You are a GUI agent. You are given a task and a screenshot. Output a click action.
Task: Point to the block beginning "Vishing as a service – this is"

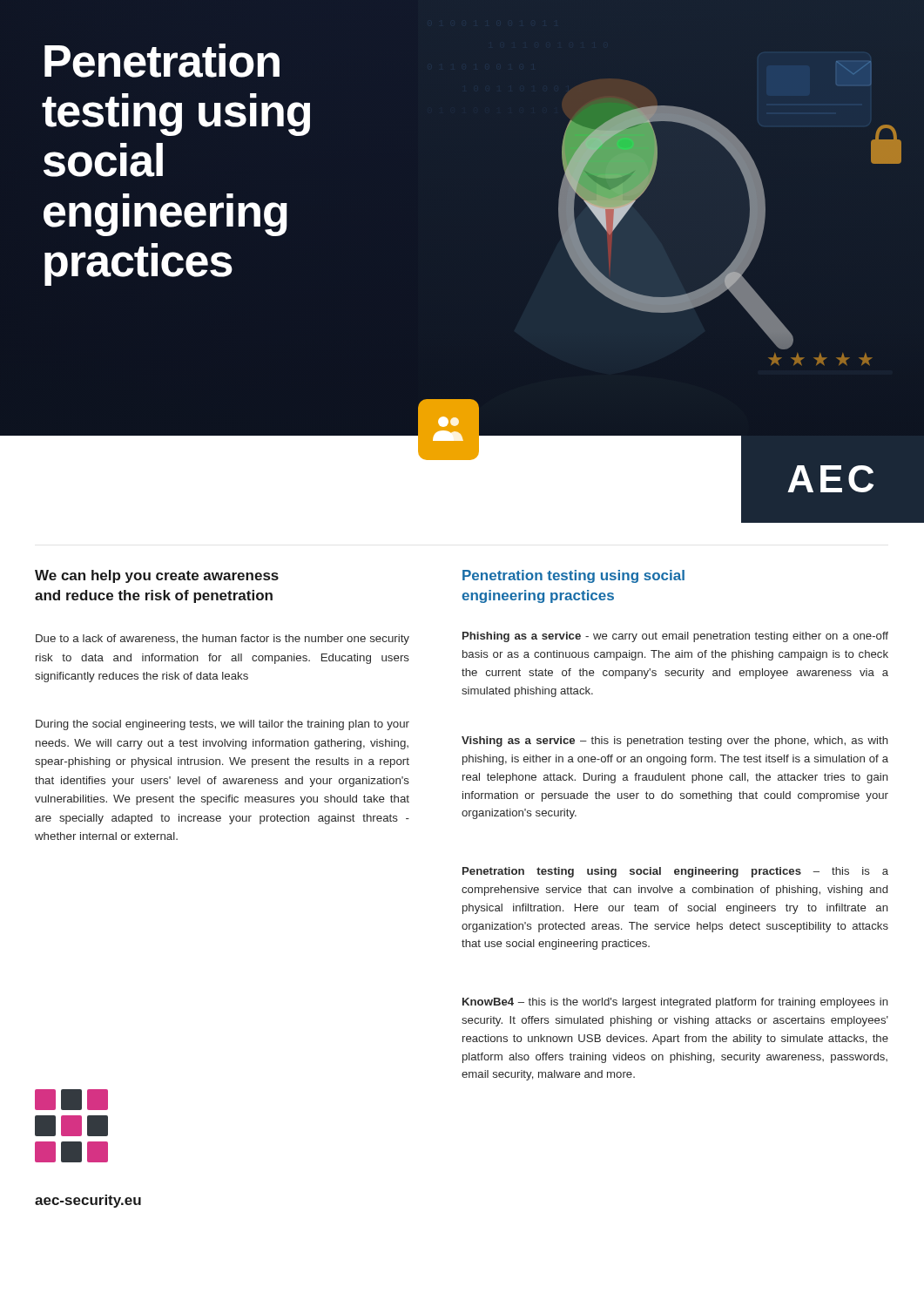tap(675, 777)
